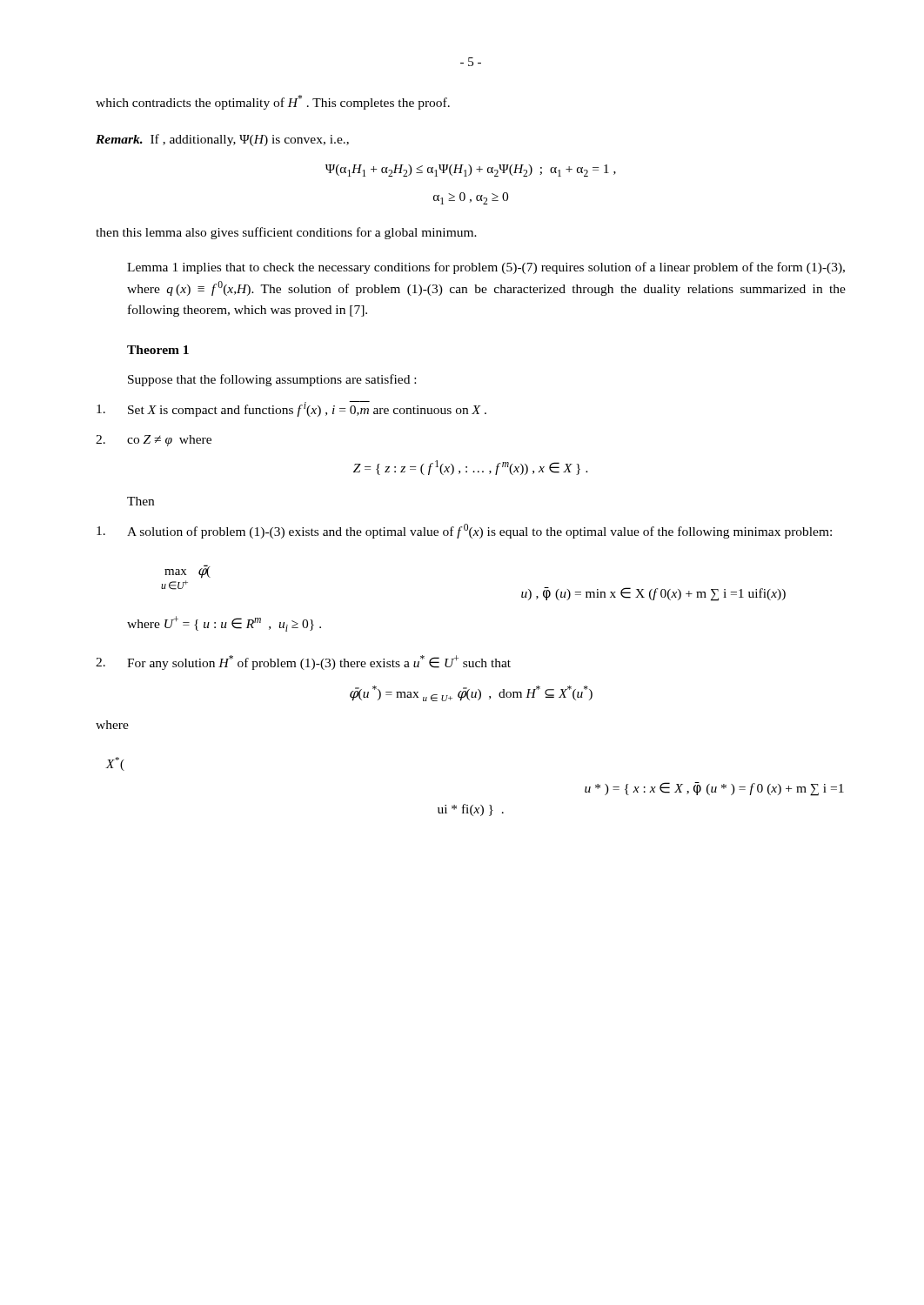This screenshot has height=1305, width=924.
Task: Find the list item with the text "2. co Z ≠"
Action: (154, 441)
